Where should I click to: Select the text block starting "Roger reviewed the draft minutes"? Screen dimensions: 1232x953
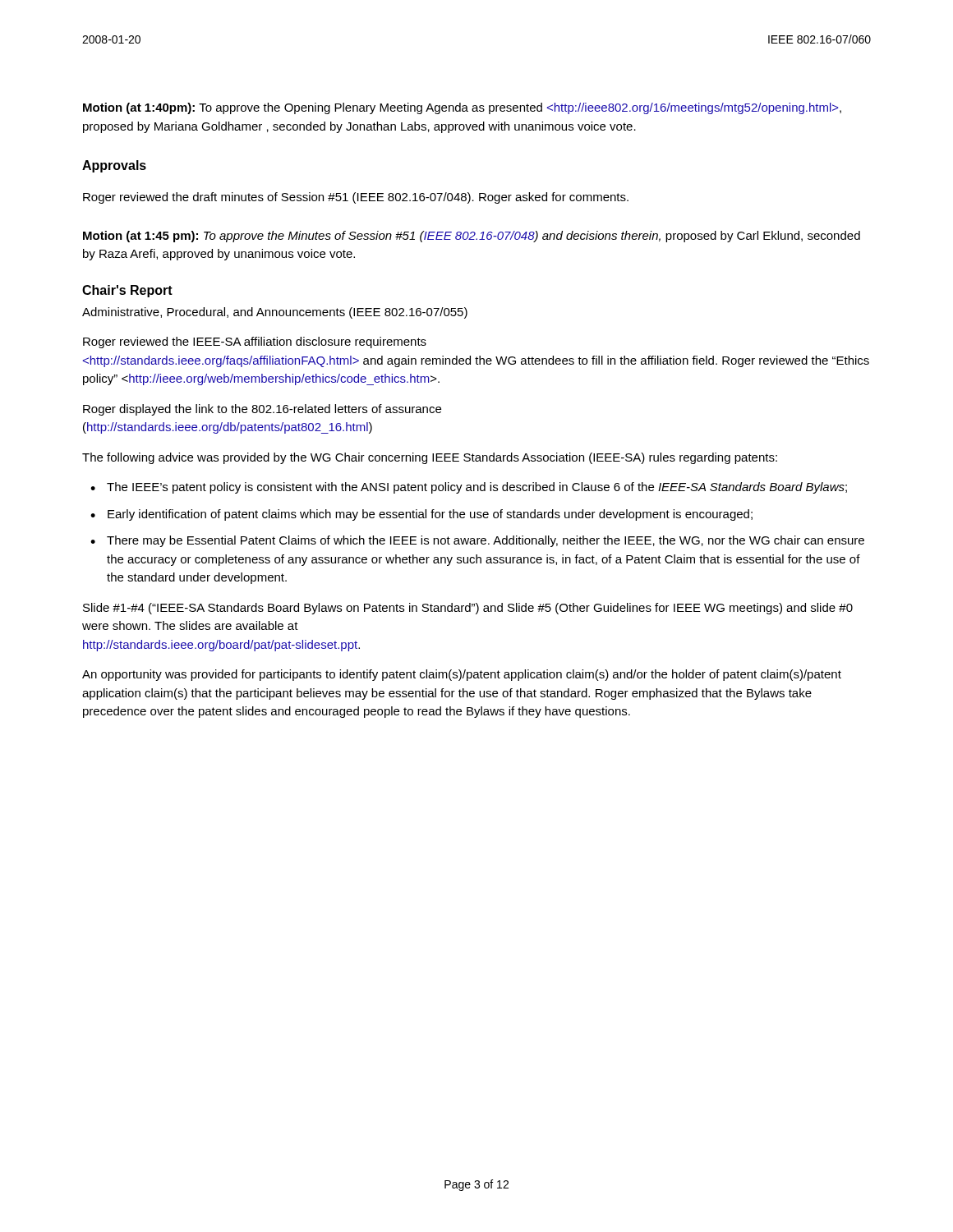[356, 197]
